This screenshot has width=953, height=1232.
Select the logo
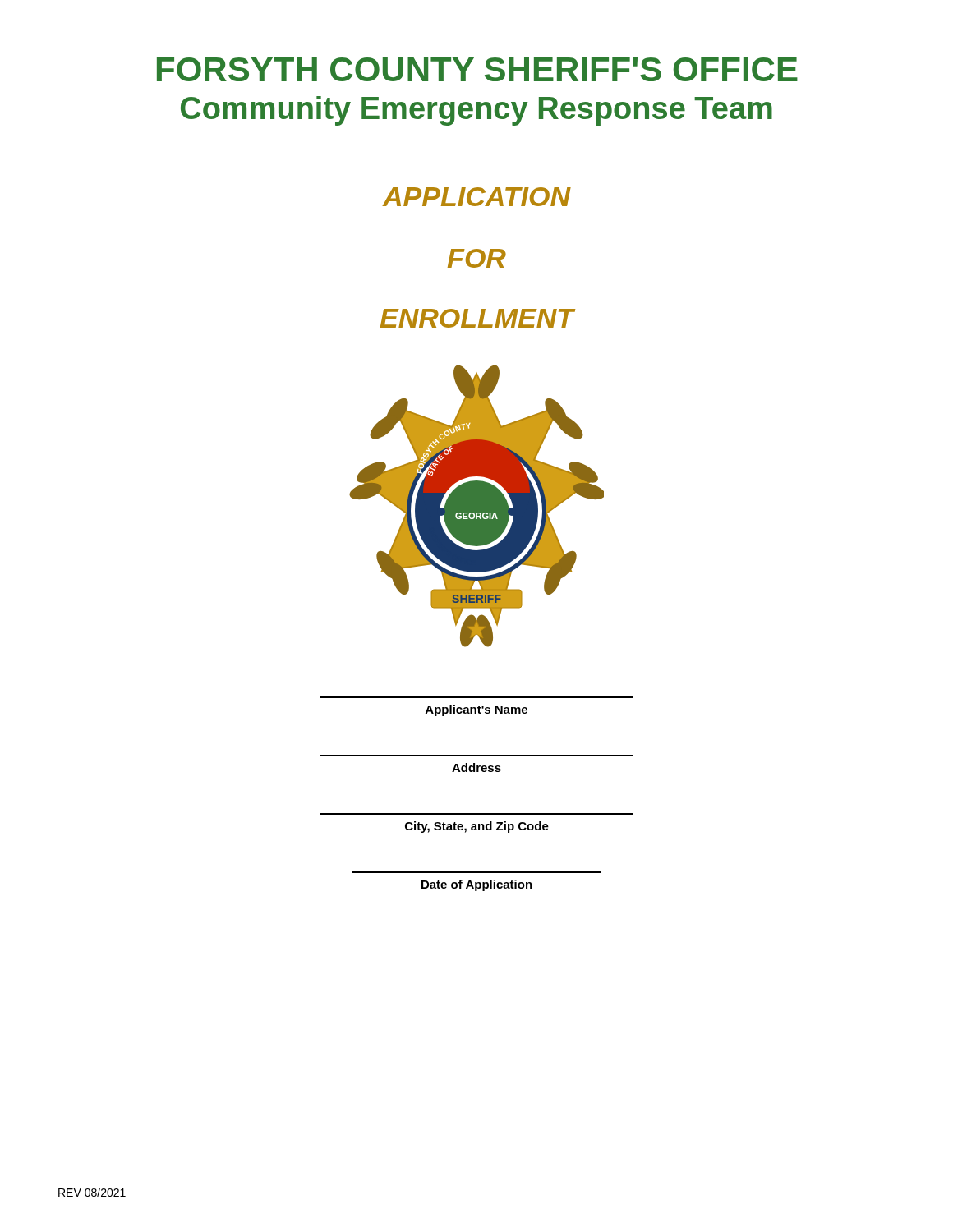(x=476, y=505)
